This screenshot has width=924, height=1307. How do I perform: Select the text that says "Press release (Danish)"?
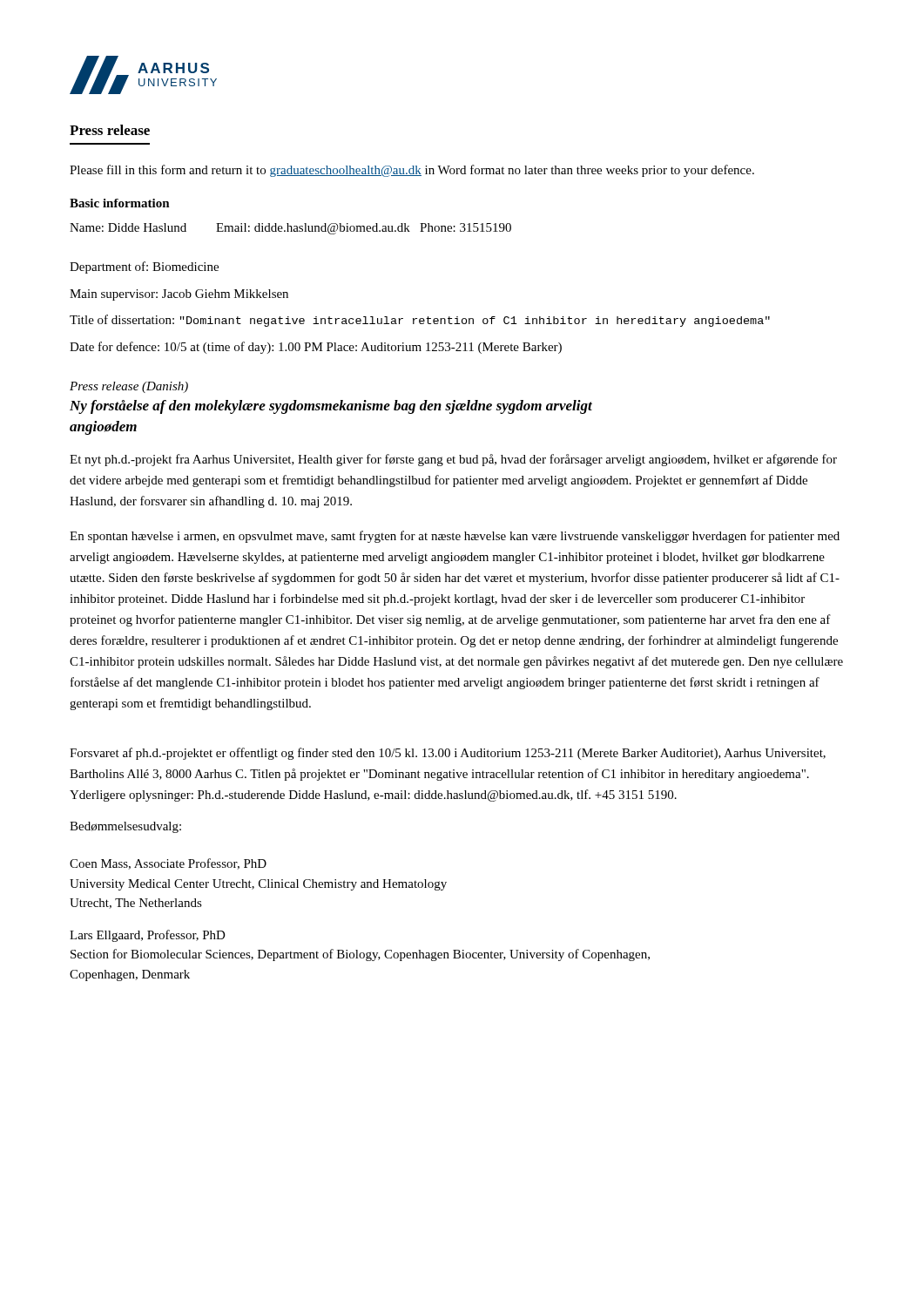(x=129, y=386)
